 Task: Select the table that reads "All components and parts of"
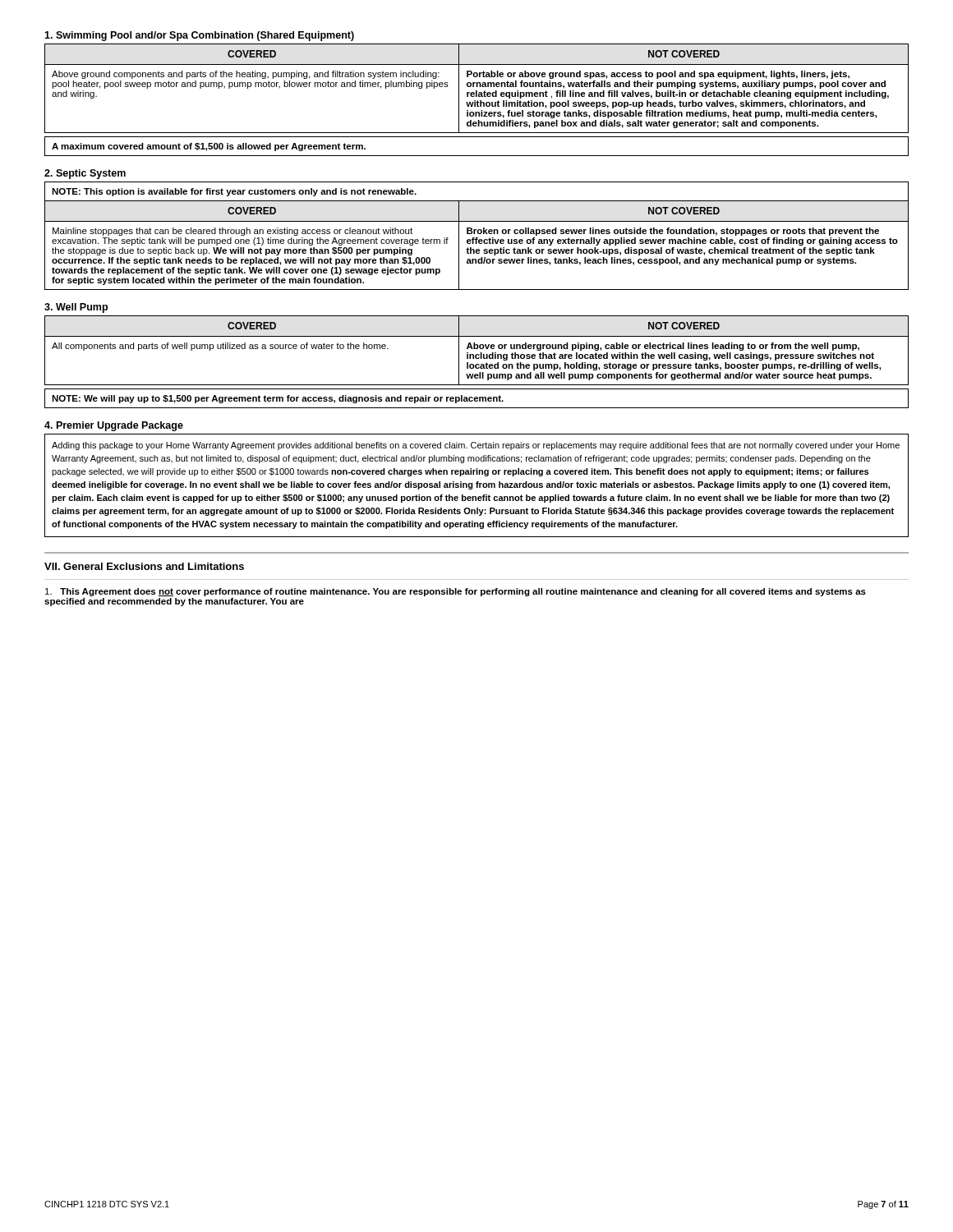coord(476,362)
